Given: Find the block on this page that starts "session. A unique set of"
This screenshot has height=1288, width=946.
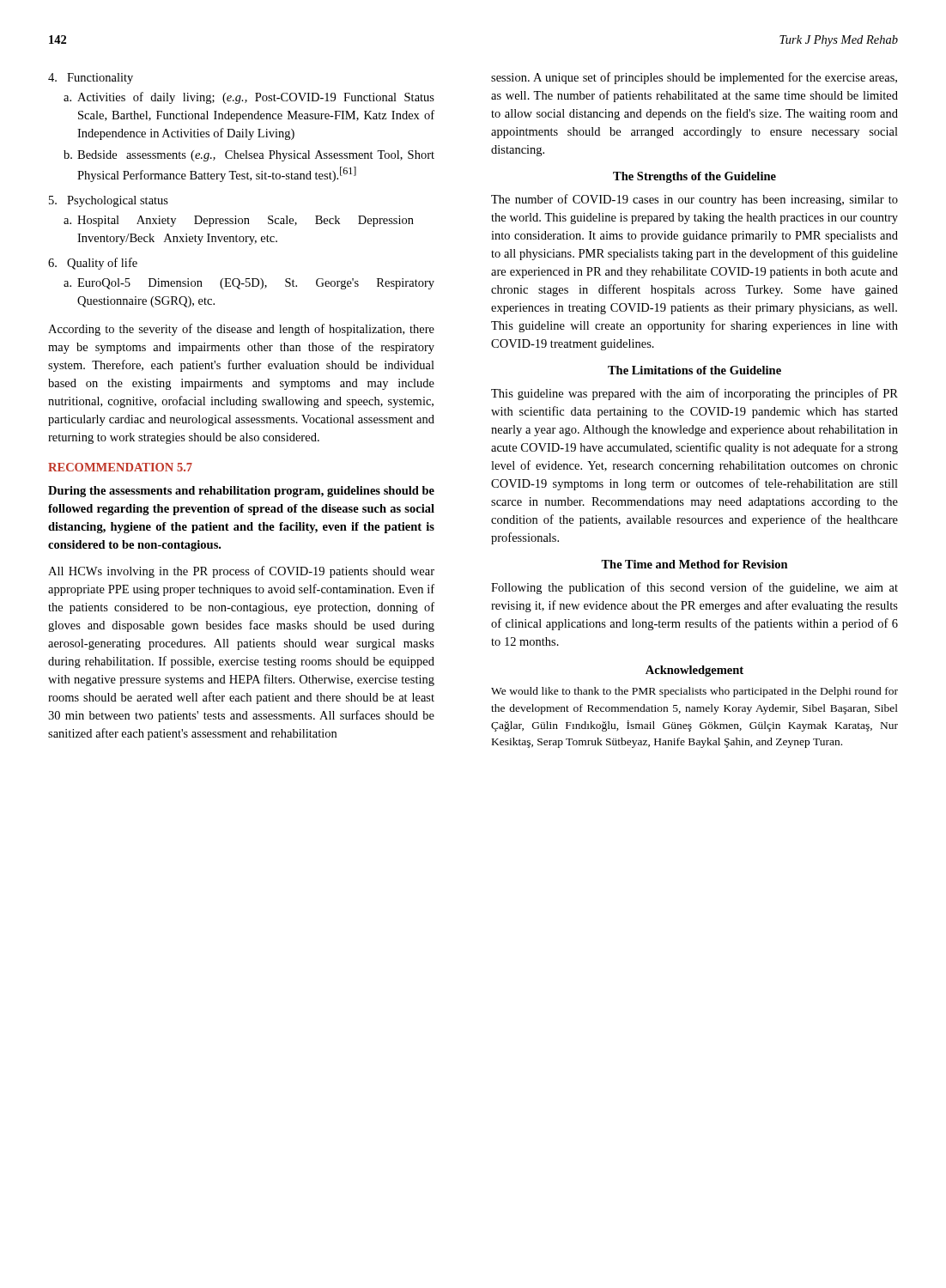Looking at the screenshot, I should (695, 113).
